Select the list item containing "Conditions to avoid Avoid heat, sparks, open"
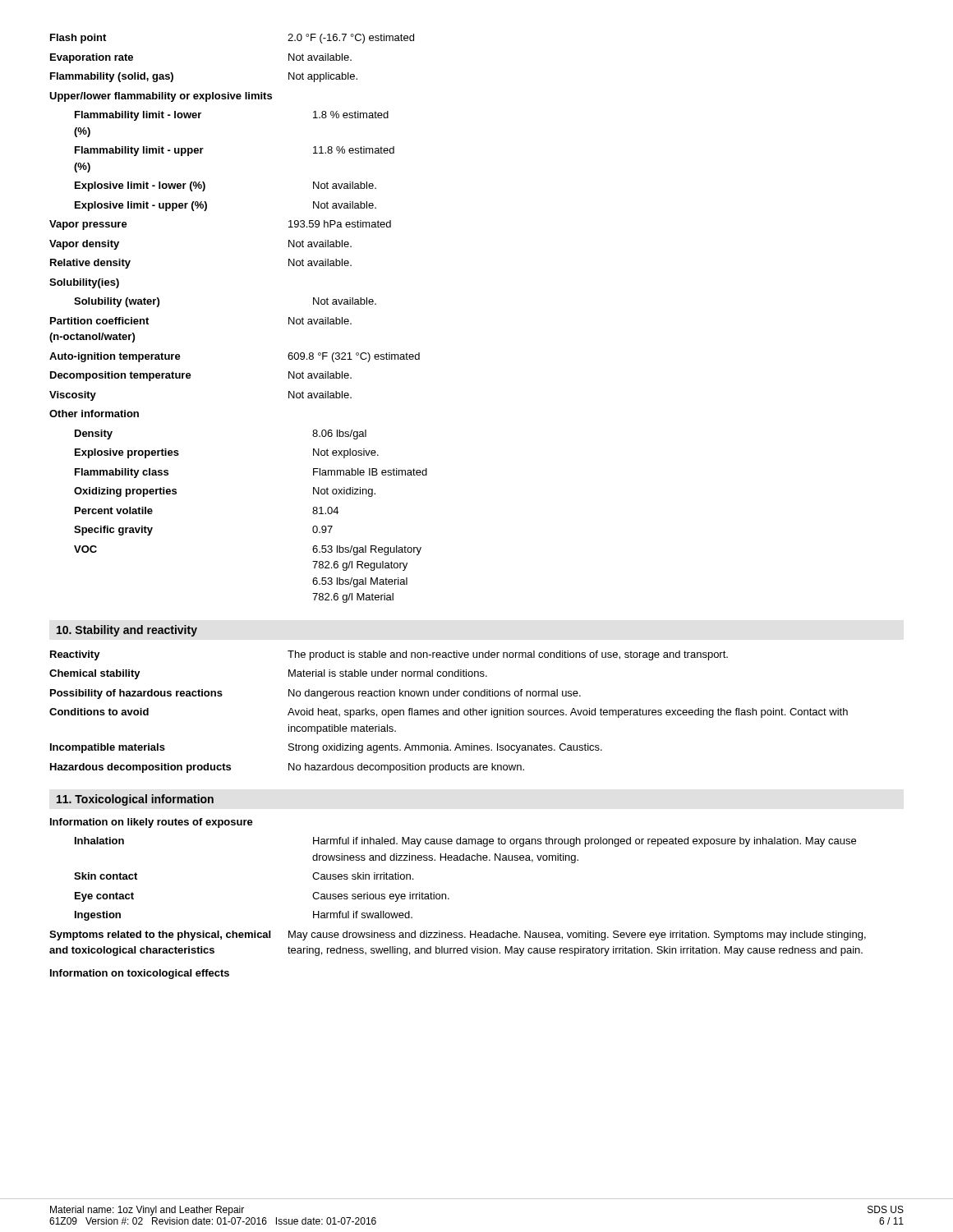953x1232 pixels. pos(476,720)
